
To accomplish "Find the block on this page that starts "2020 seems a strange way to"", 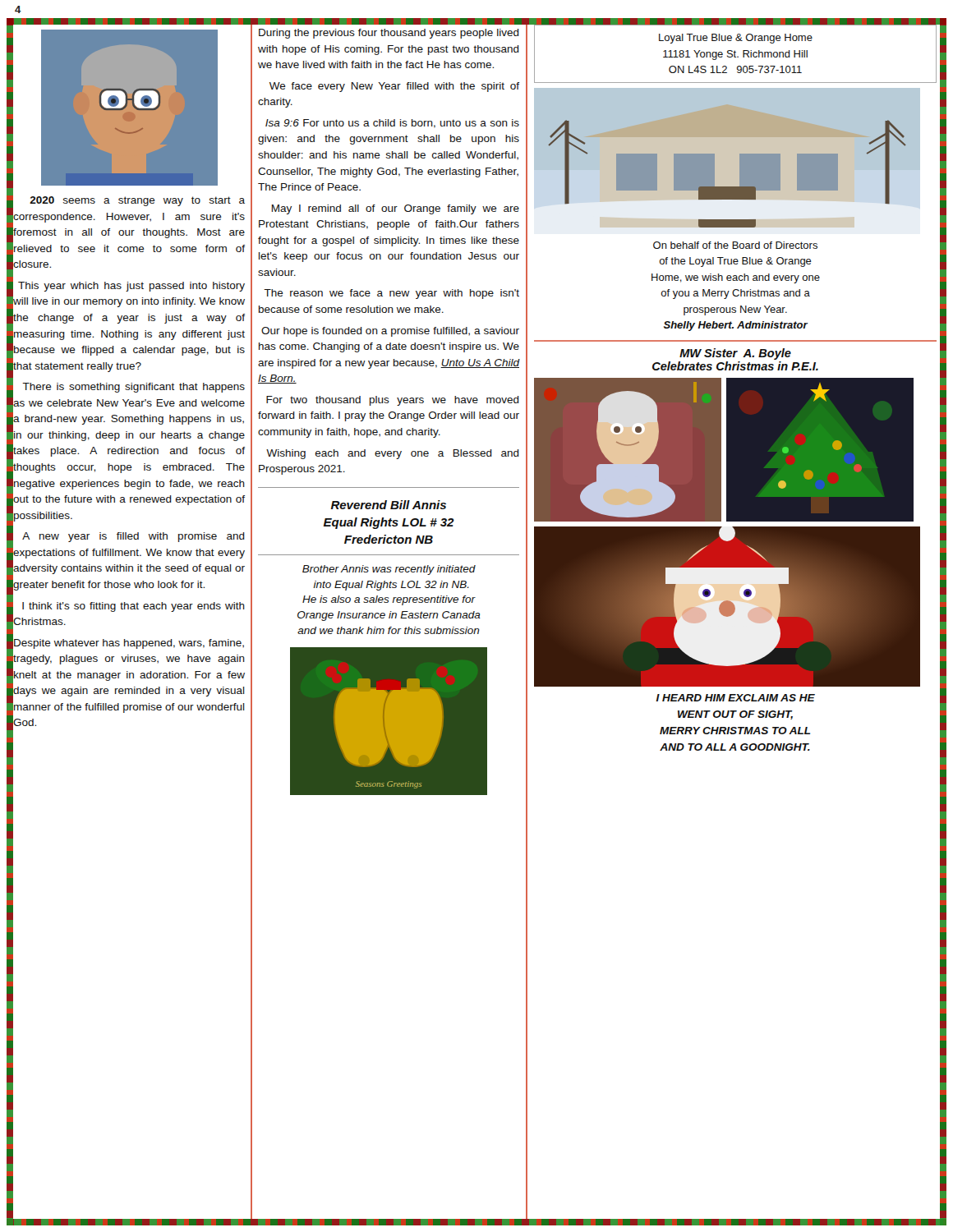I will coord(129,232).
